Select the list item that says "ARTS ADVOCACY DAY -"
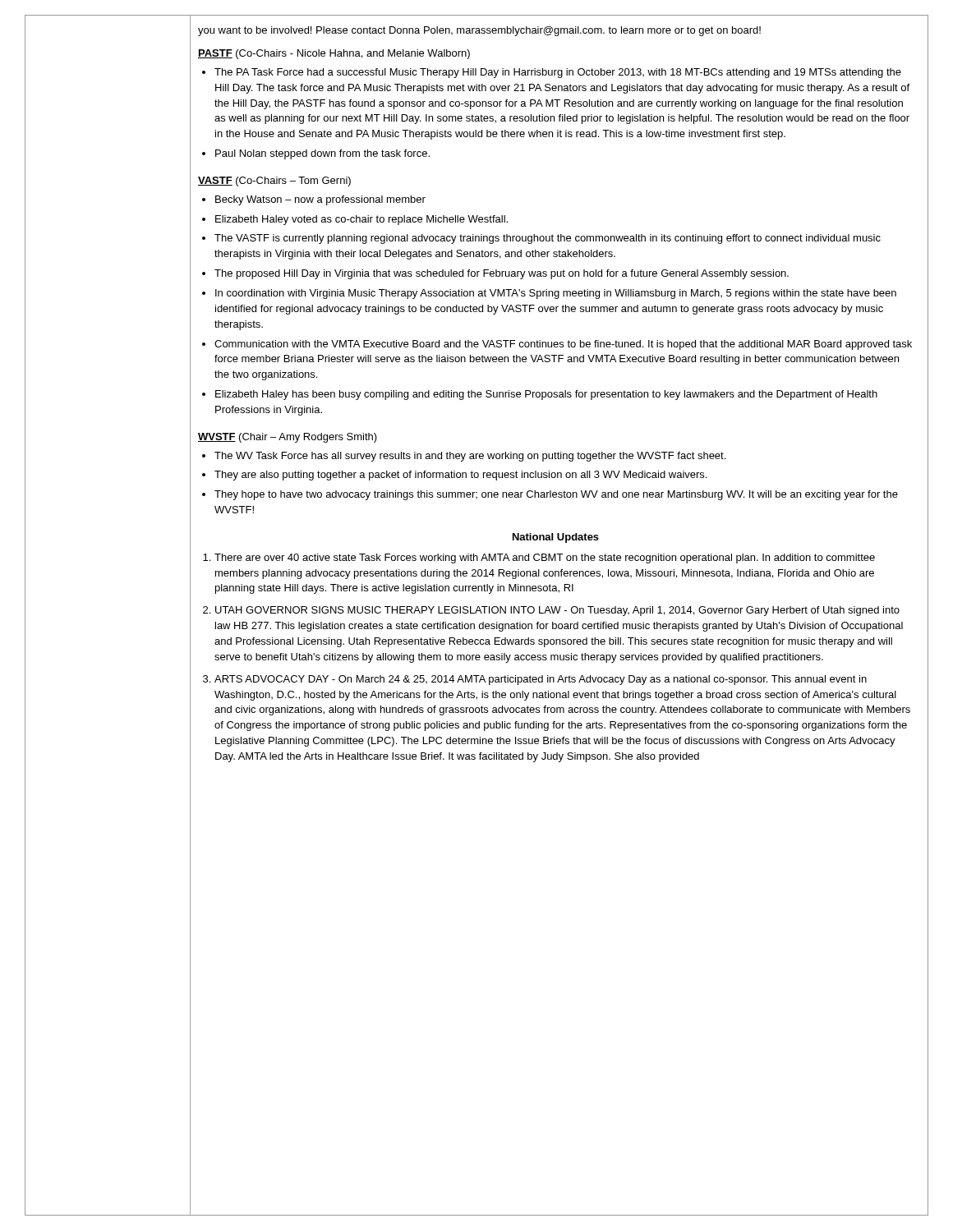 tap(563, 717)
